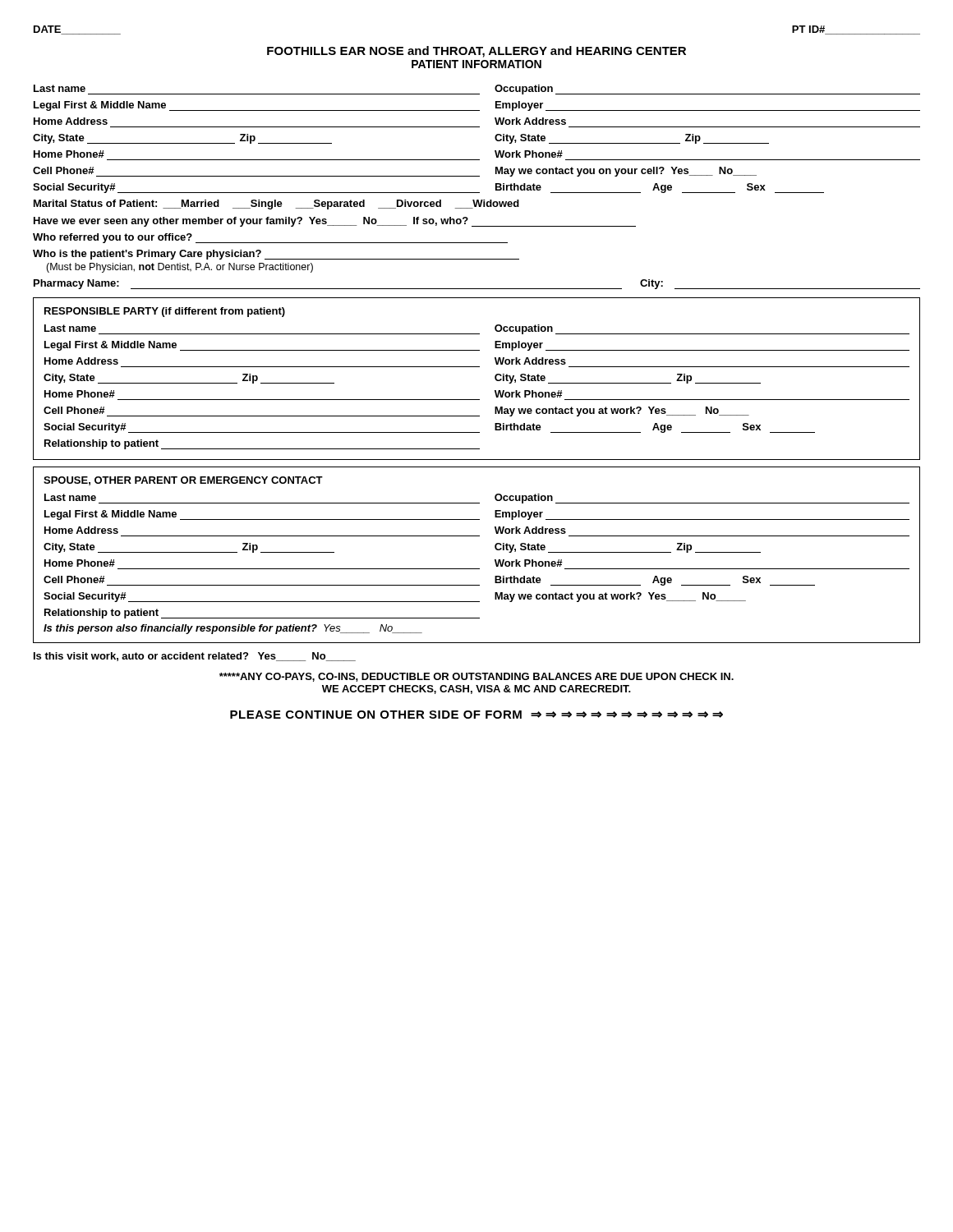Point to the block starting "Who referred you to our office?"

[270, 237]
